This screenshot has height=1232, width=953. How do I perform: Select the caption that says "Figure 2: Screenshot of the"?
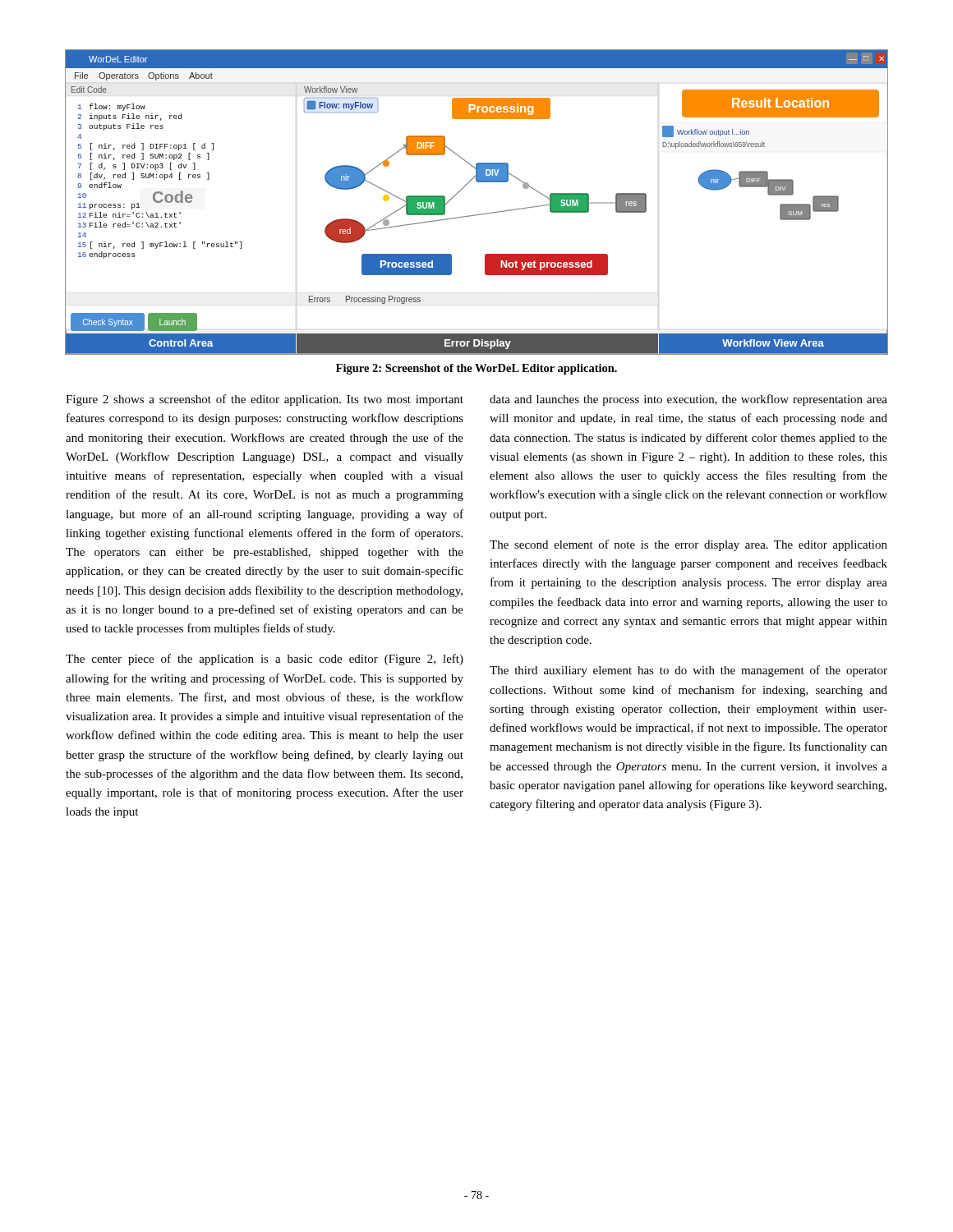click(x=476, y=368)
